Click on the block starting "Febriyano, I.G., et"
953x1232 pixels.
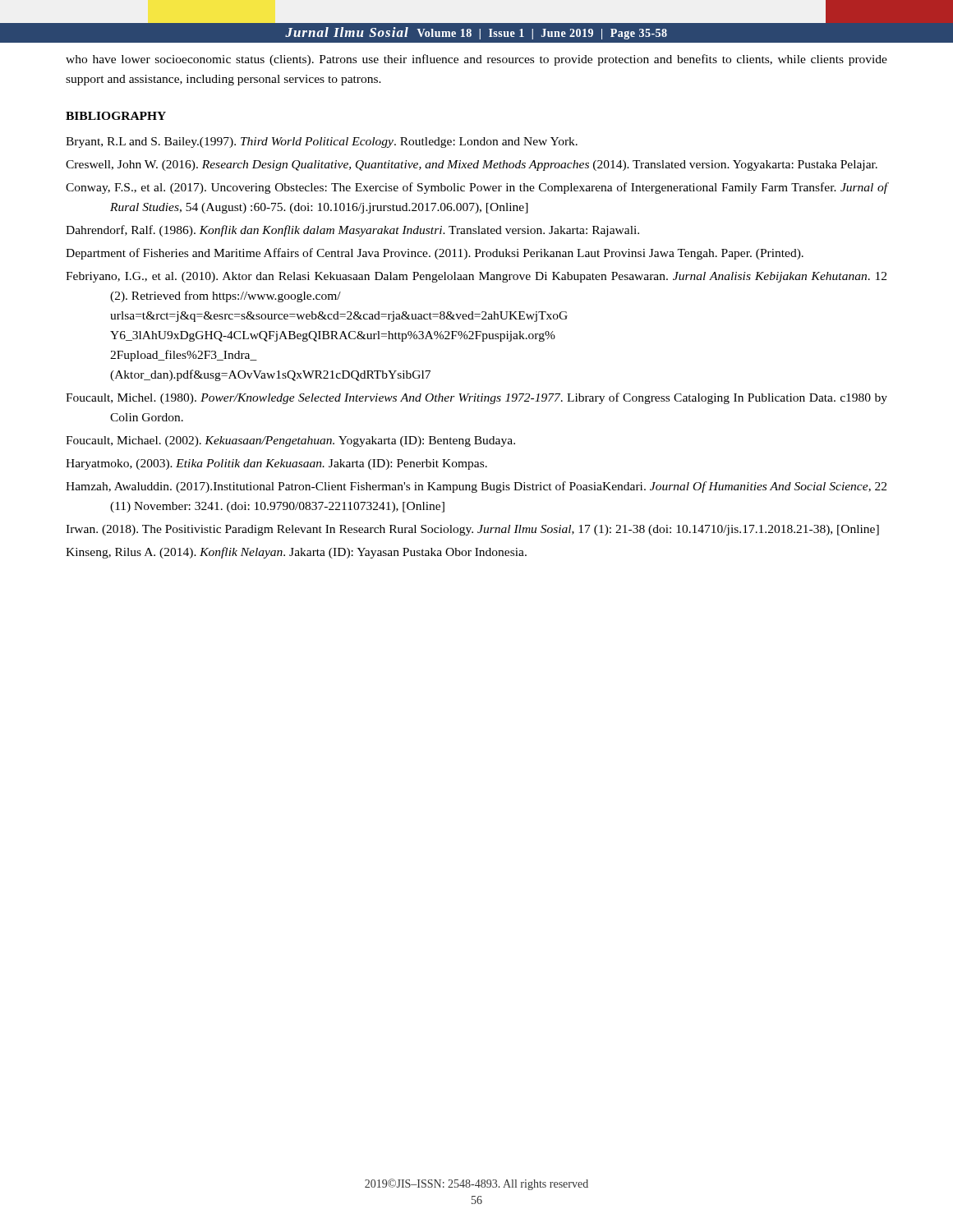(476, 325)
